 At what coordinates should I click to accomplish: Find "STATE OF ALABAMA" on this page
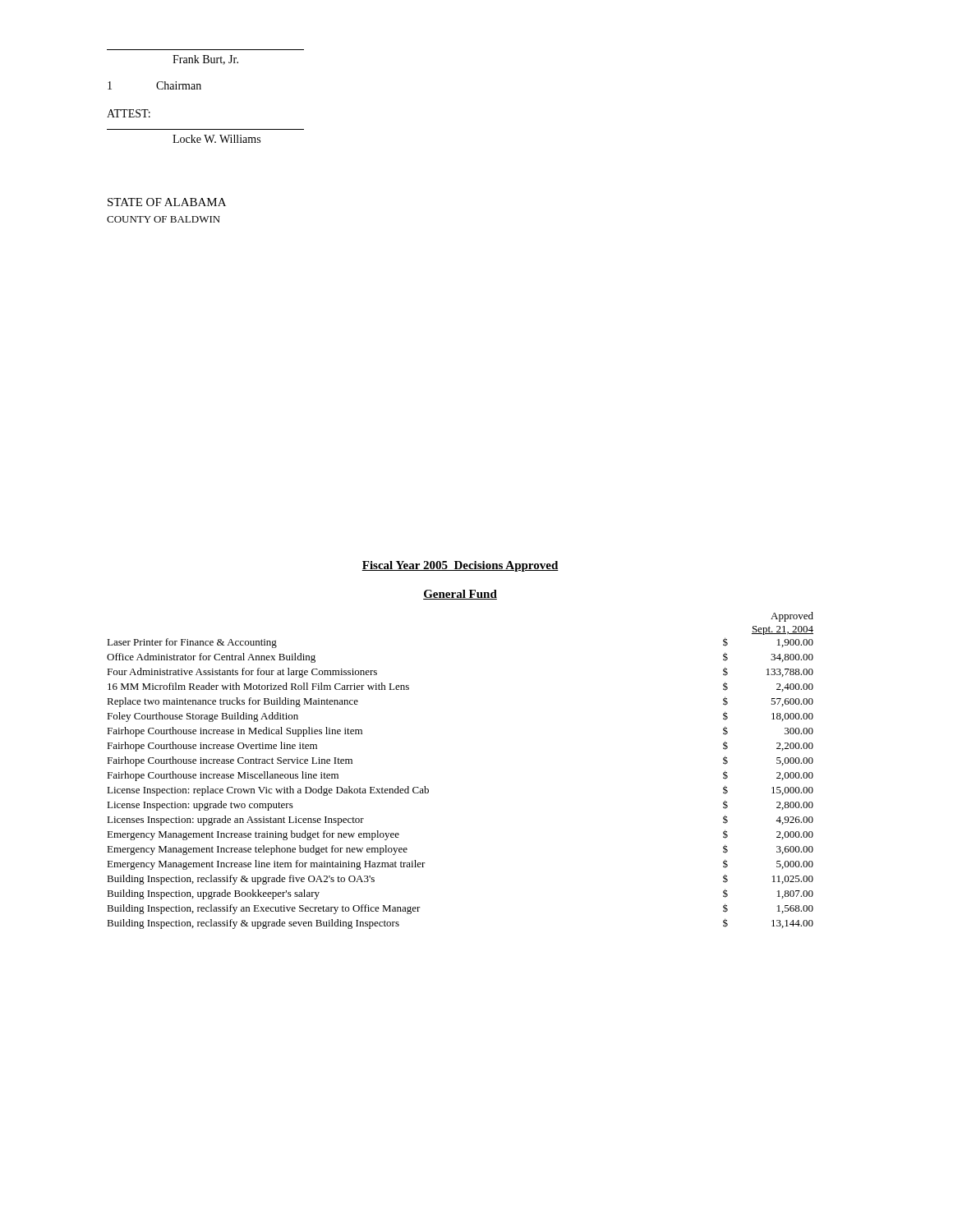(167, 202)
